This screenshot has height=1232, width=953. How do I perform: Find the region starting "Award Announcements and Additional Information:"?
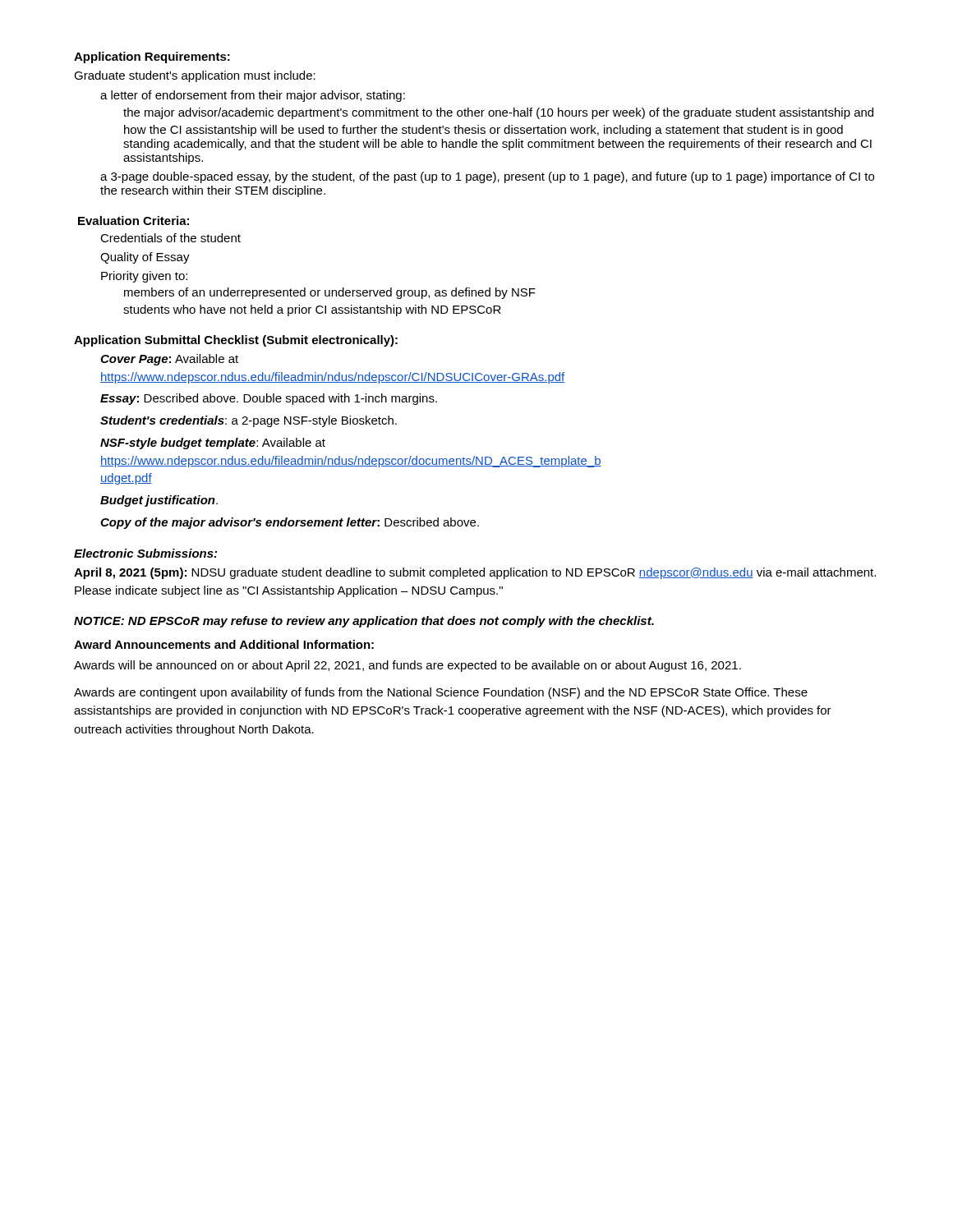(x=224, y=645)
